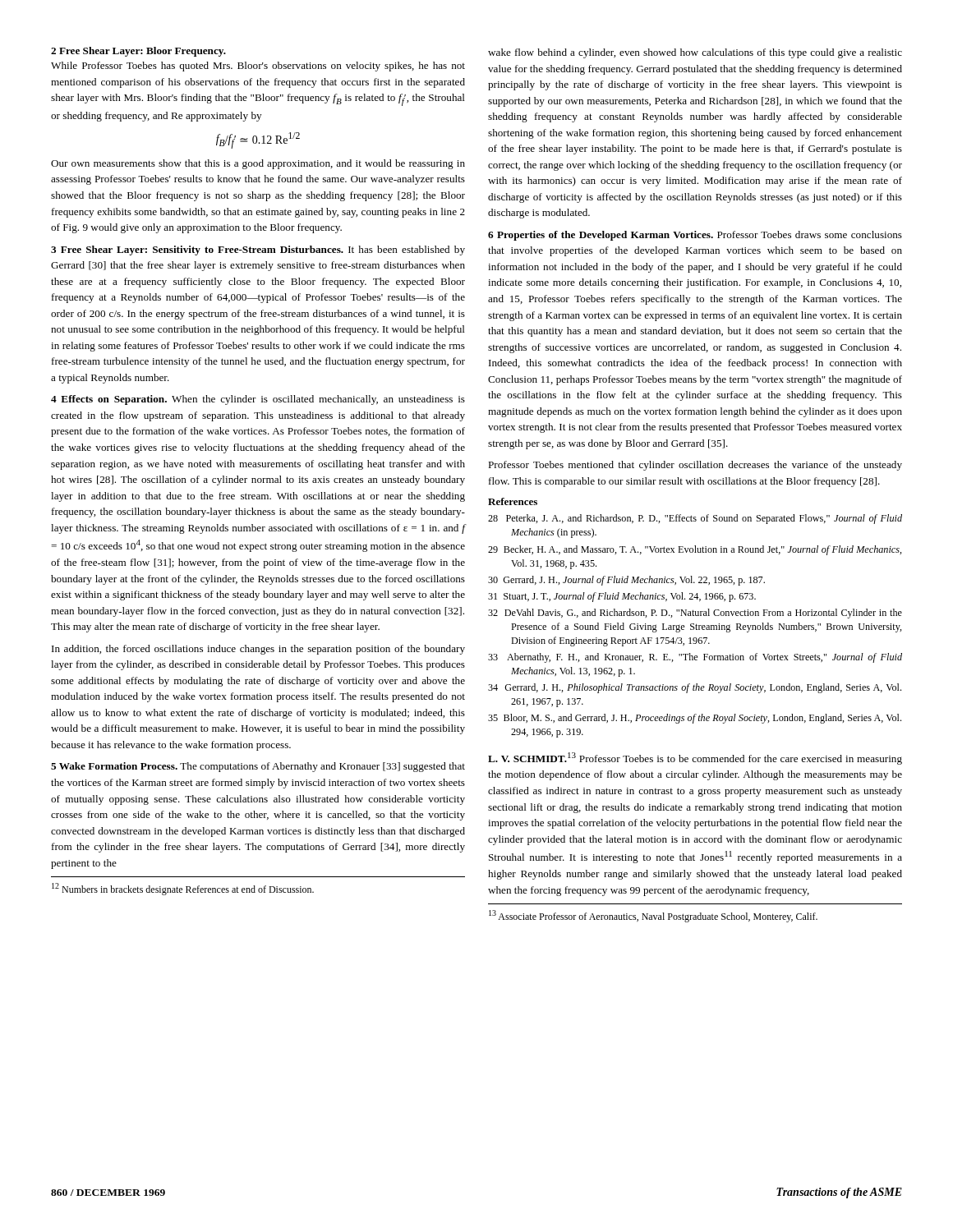Viewport: 953px width, 1232px height.
Task: Find the block on this page that starts "In addition, the"
Action: (258, 696)
